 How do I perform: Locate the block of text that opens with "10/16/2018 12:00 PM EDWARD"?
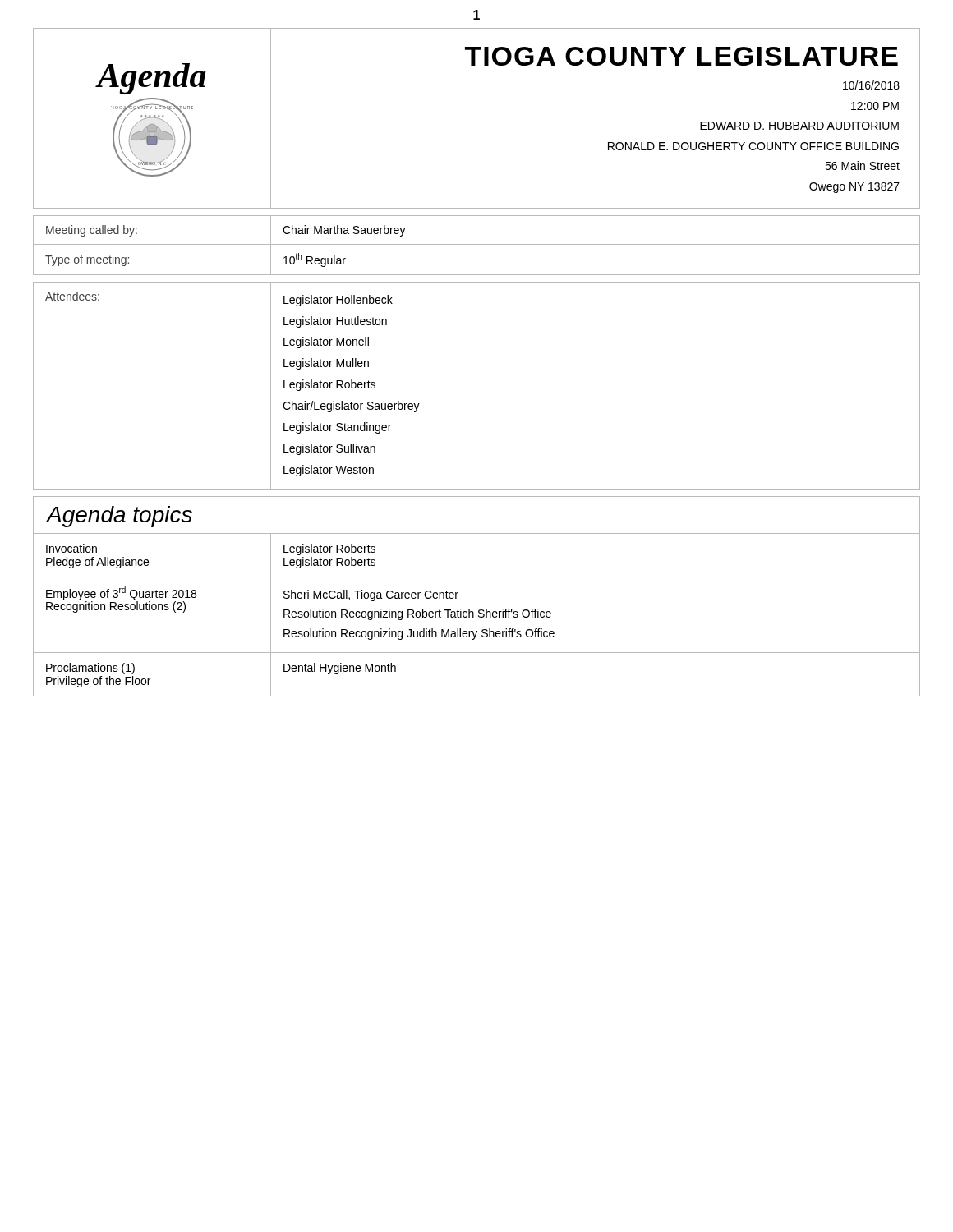(753, 136)
